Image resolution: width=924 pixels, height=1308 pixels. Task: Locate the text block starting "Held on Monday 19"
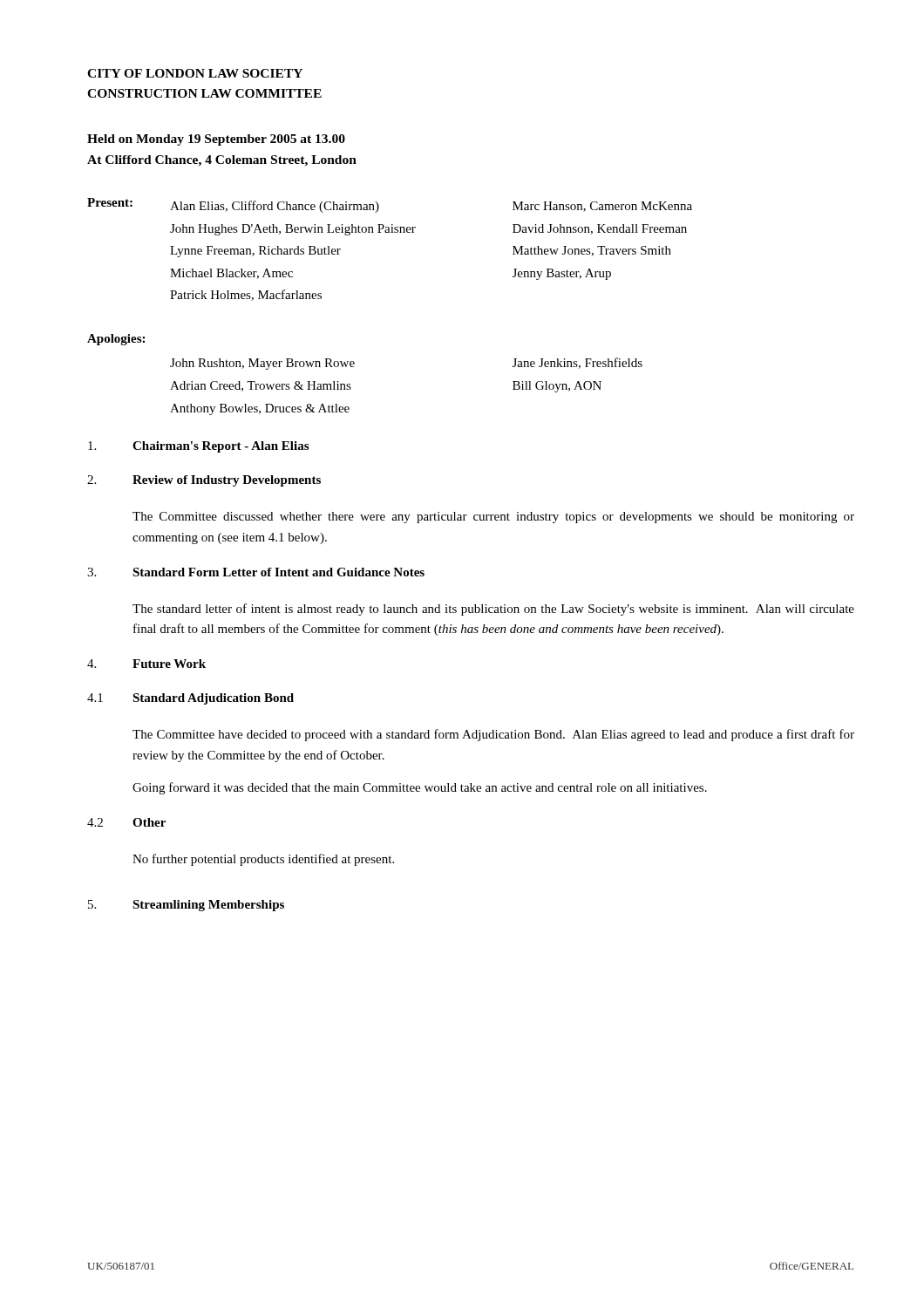point(216,140)
